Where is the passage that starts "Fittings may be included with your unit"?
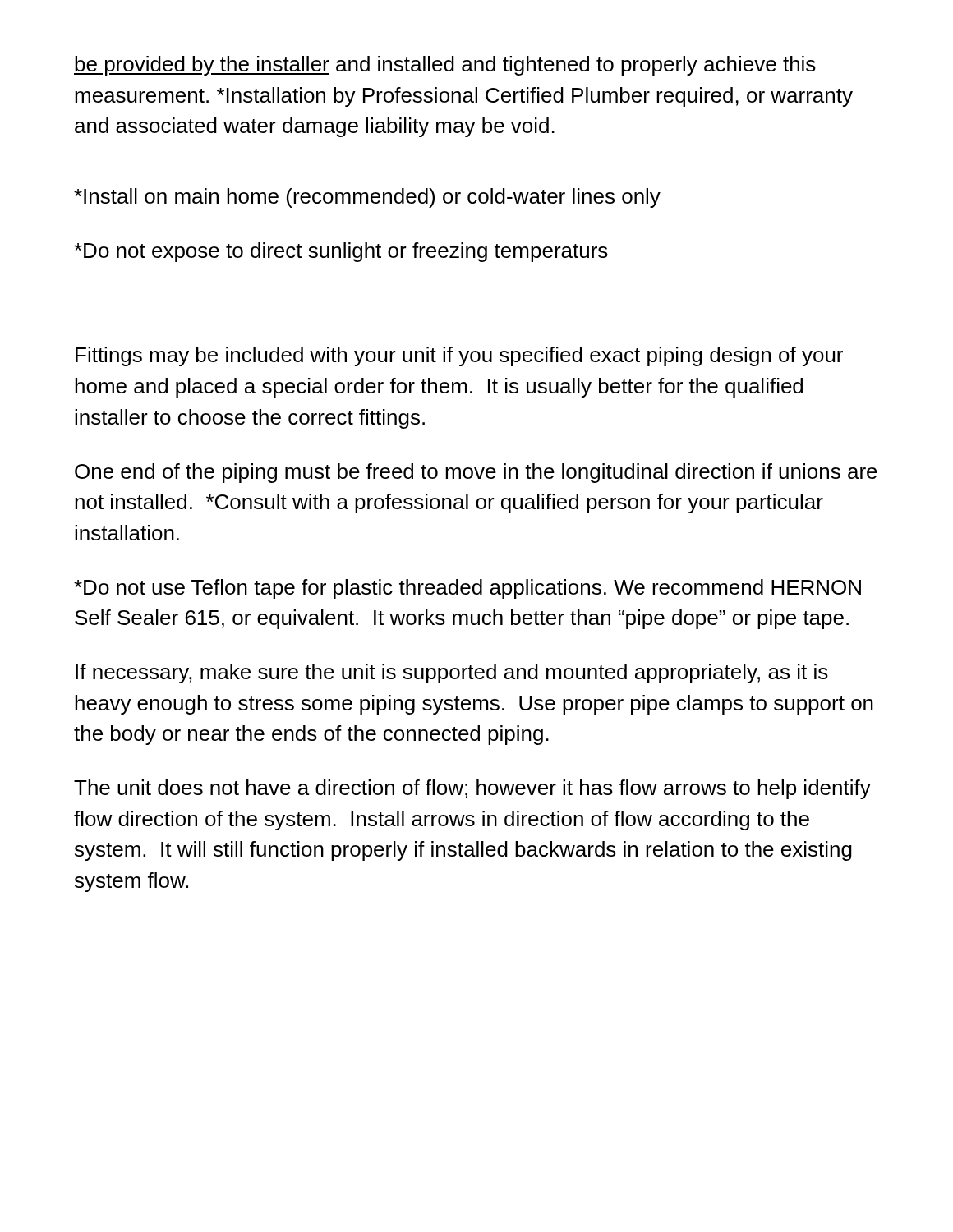Viewport: 953px width, 1232px height. click(x=459, y=386)
